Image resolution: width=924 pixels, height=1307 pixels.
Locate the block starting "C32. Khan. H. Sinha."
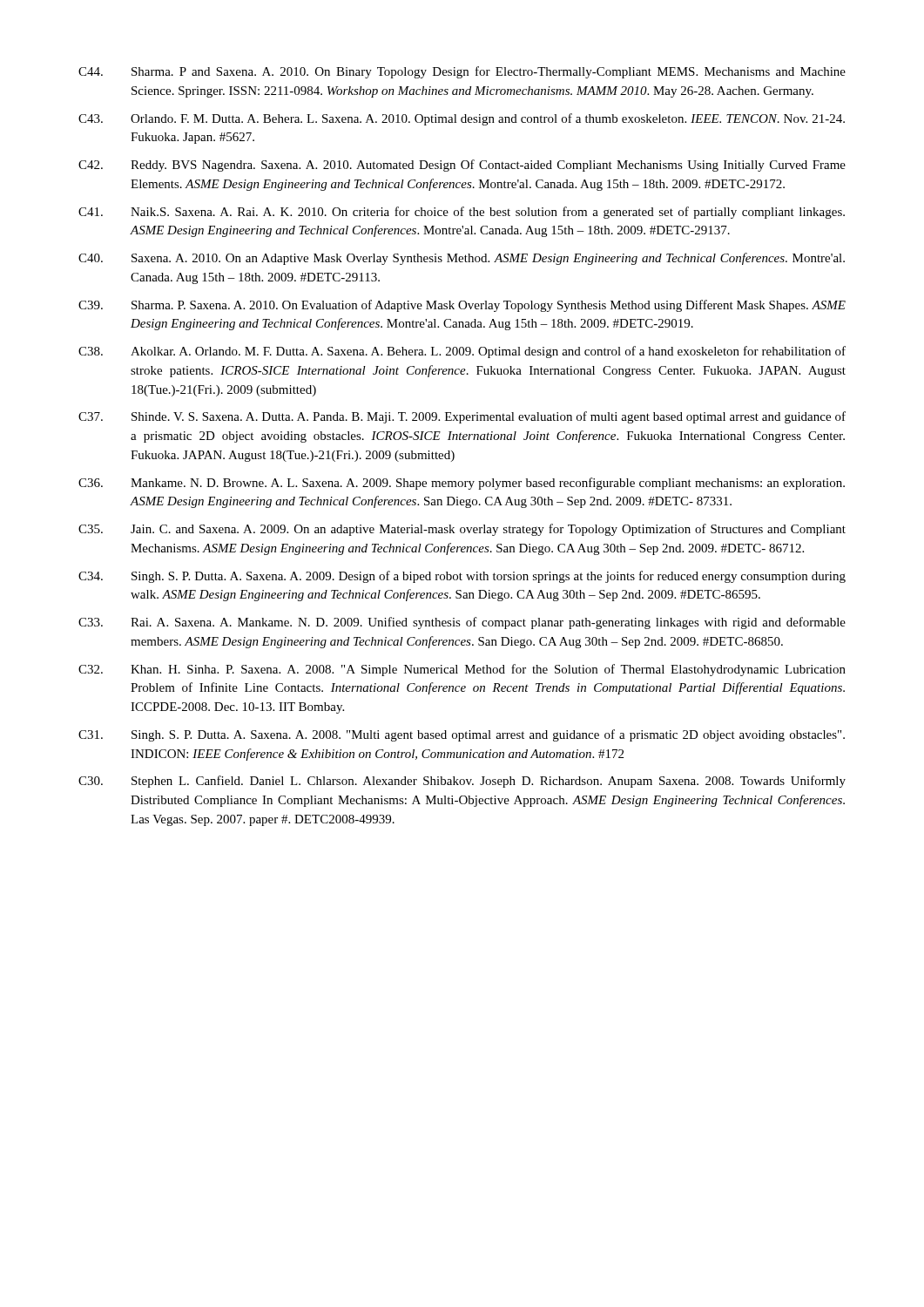point(462,688)
